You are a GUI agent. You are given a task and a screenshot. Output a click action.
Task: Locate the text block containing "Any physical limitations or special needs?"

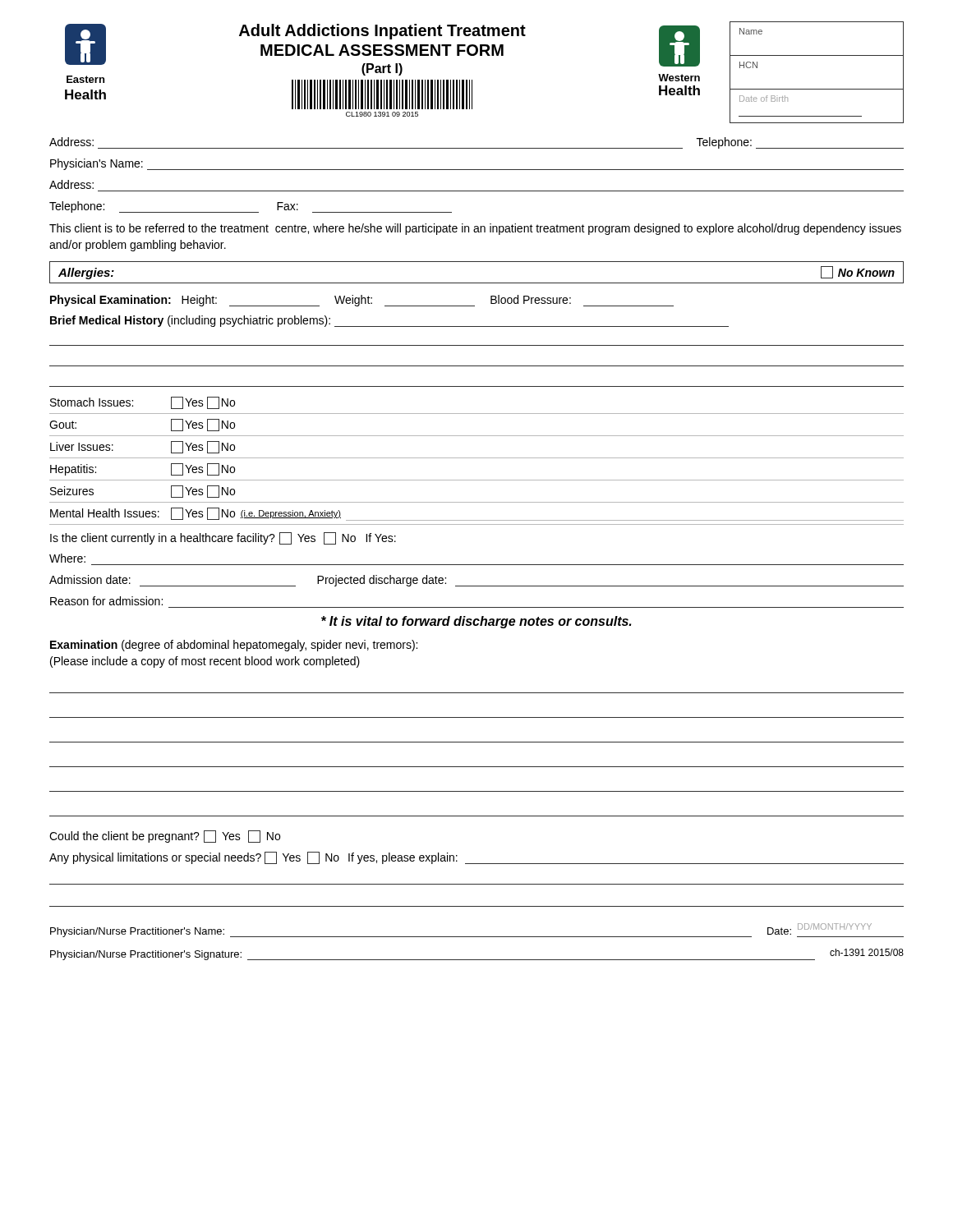[476, 857]
